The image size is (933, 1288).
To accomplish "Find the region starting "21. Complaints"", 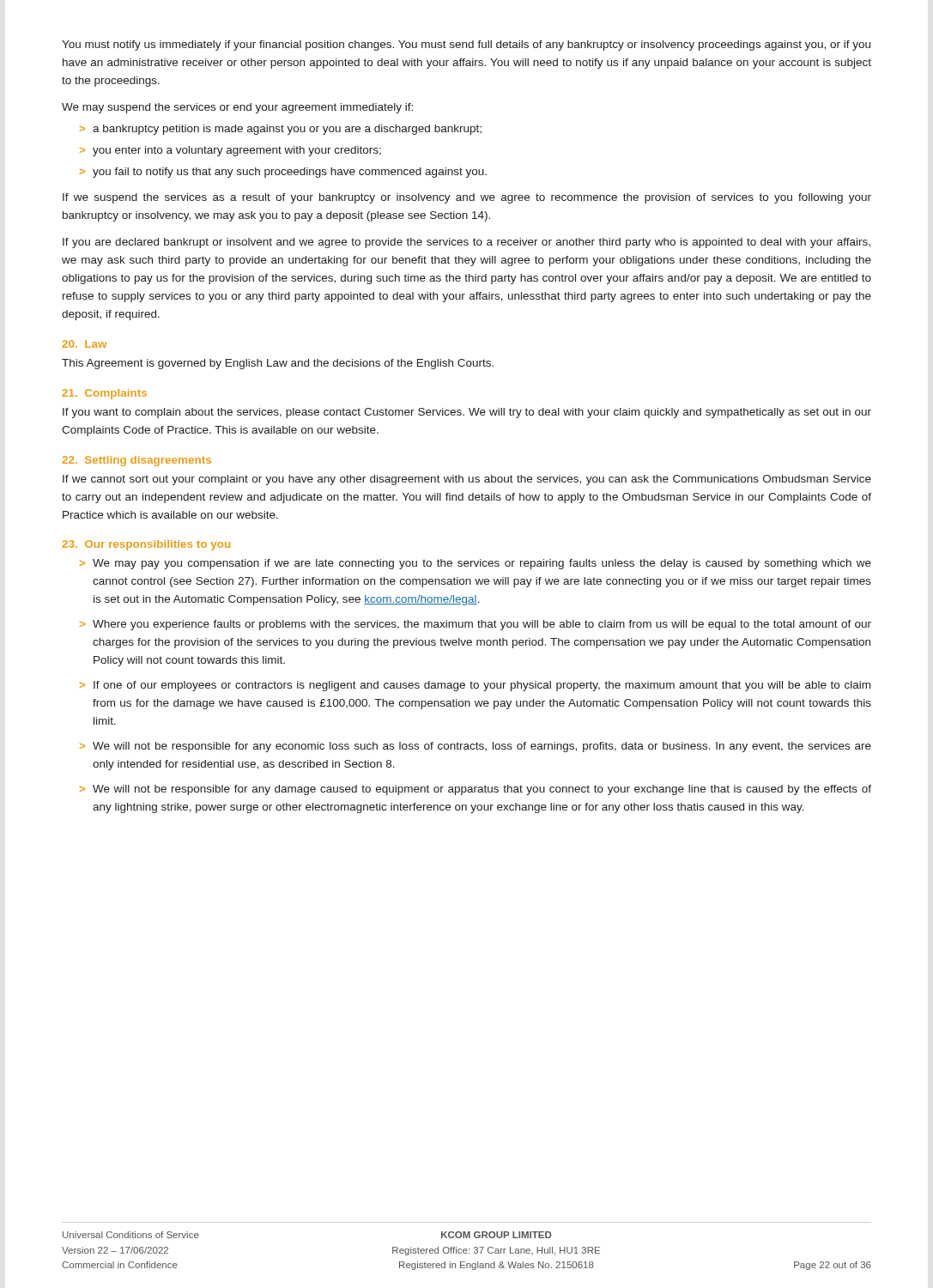I will click(x=105, y=393).
